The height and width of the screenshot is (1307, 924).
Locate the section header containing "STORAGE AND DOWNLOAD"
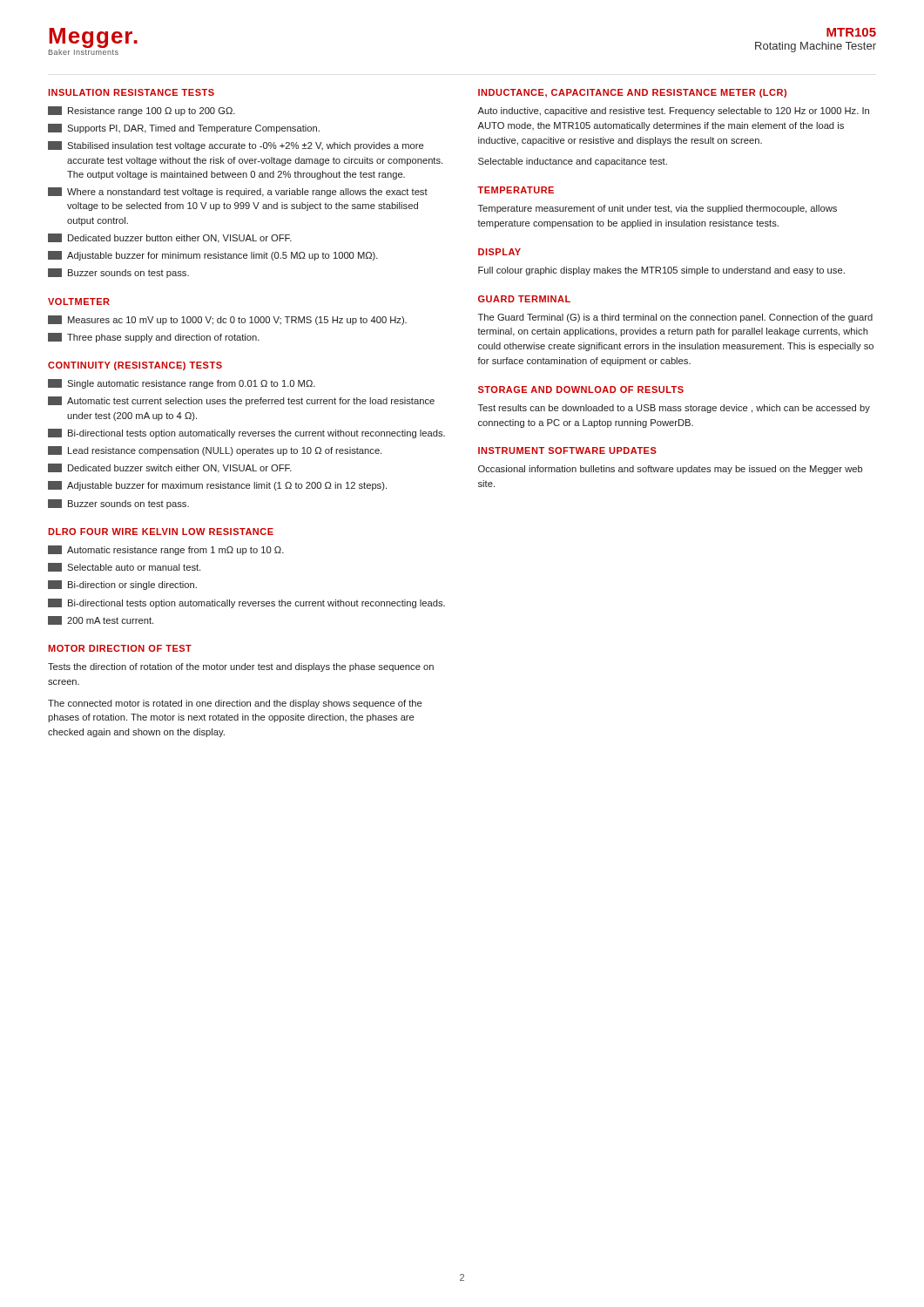[581, 389]
